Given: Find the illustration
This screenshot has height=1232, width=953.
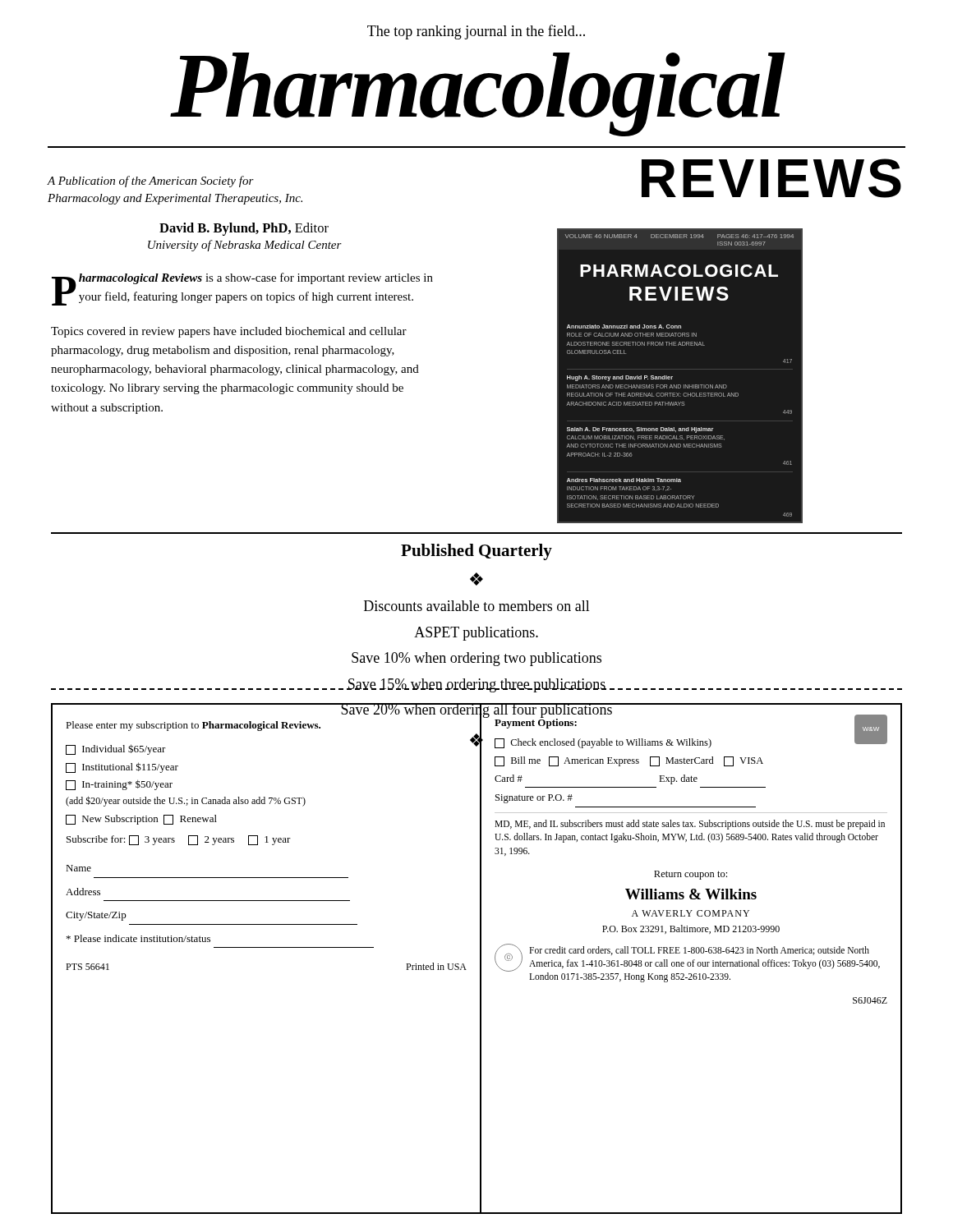Looking at the screenshot, I should pyautogui.click(x=679, y=376).
